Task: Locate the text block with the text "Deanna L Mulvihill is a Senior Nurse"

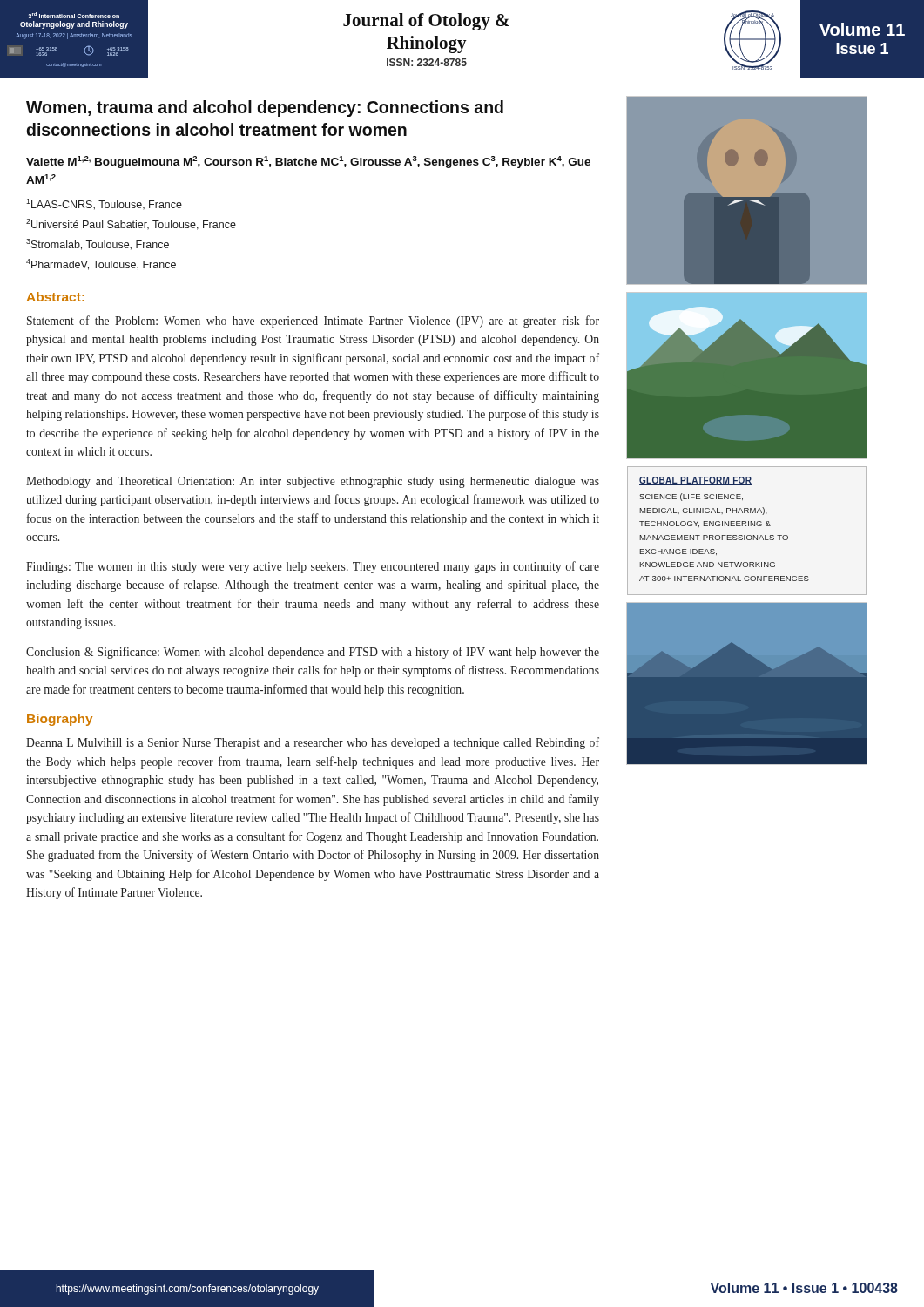Action: coord(313,818)
